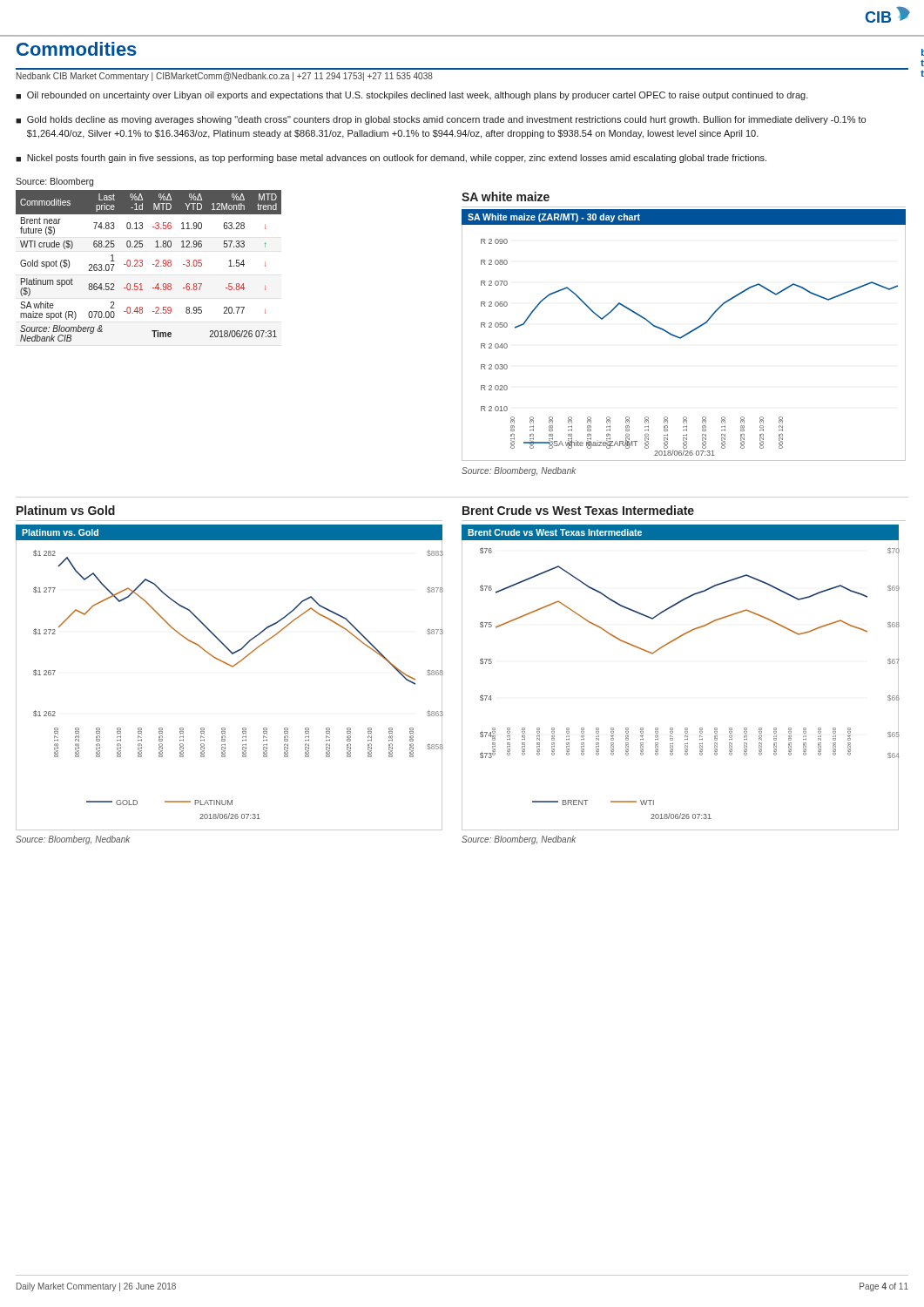Screen dimensions: 1307x924
Task: Find the section header with the text "Platinum vs Gold"
Action: [x=229, y=512]
